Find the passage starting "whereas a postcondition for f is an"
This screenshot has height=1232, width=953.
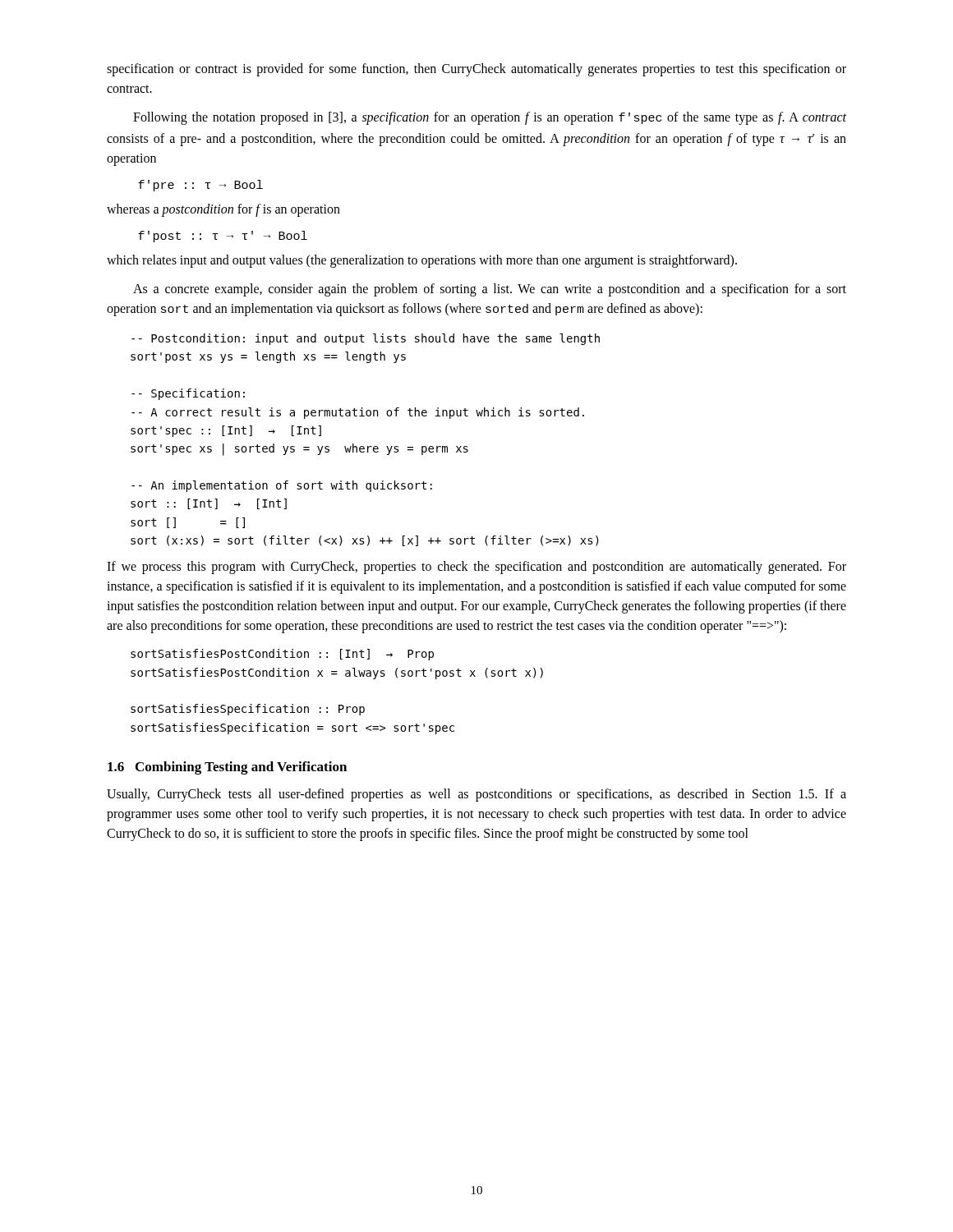(x=223, y=210)
